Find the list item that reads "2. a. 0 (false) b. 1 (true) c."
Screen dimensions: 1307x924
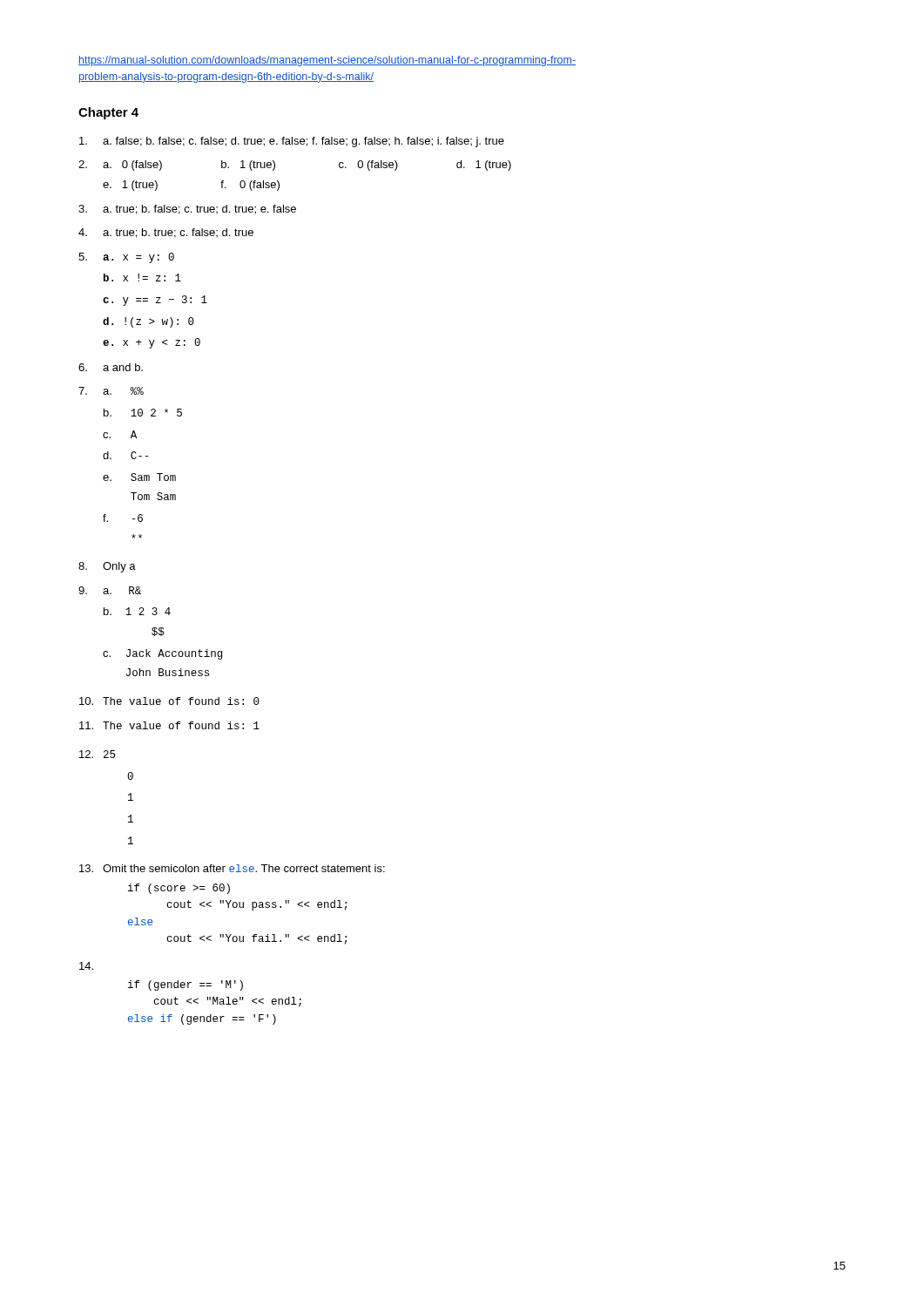tap(462, 175)
